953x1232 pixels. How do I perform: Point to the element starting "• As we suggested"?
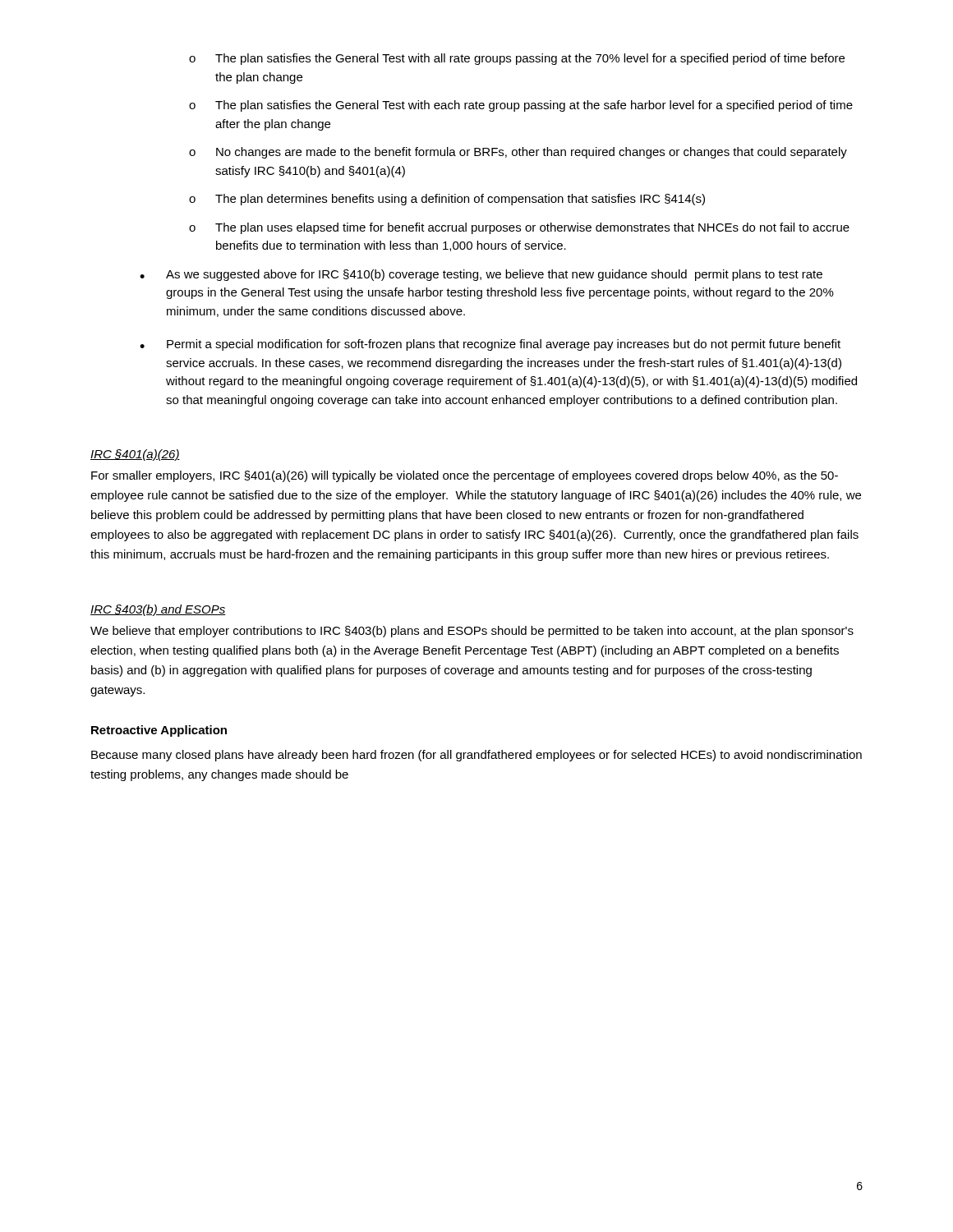501,293
